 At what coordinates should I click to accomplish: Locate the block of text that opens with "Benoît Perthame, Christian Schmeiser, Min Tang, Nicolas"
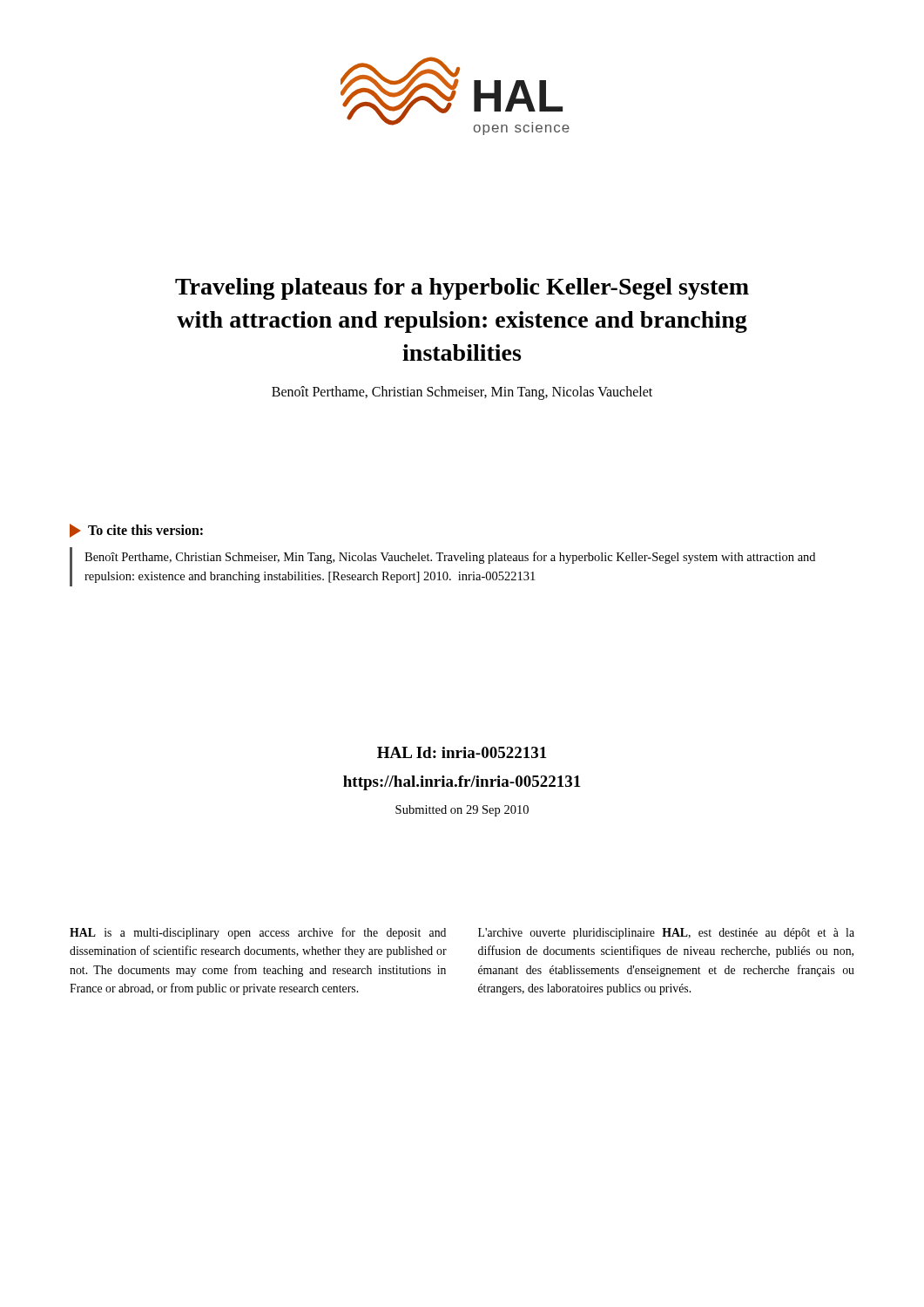[450, 567]
